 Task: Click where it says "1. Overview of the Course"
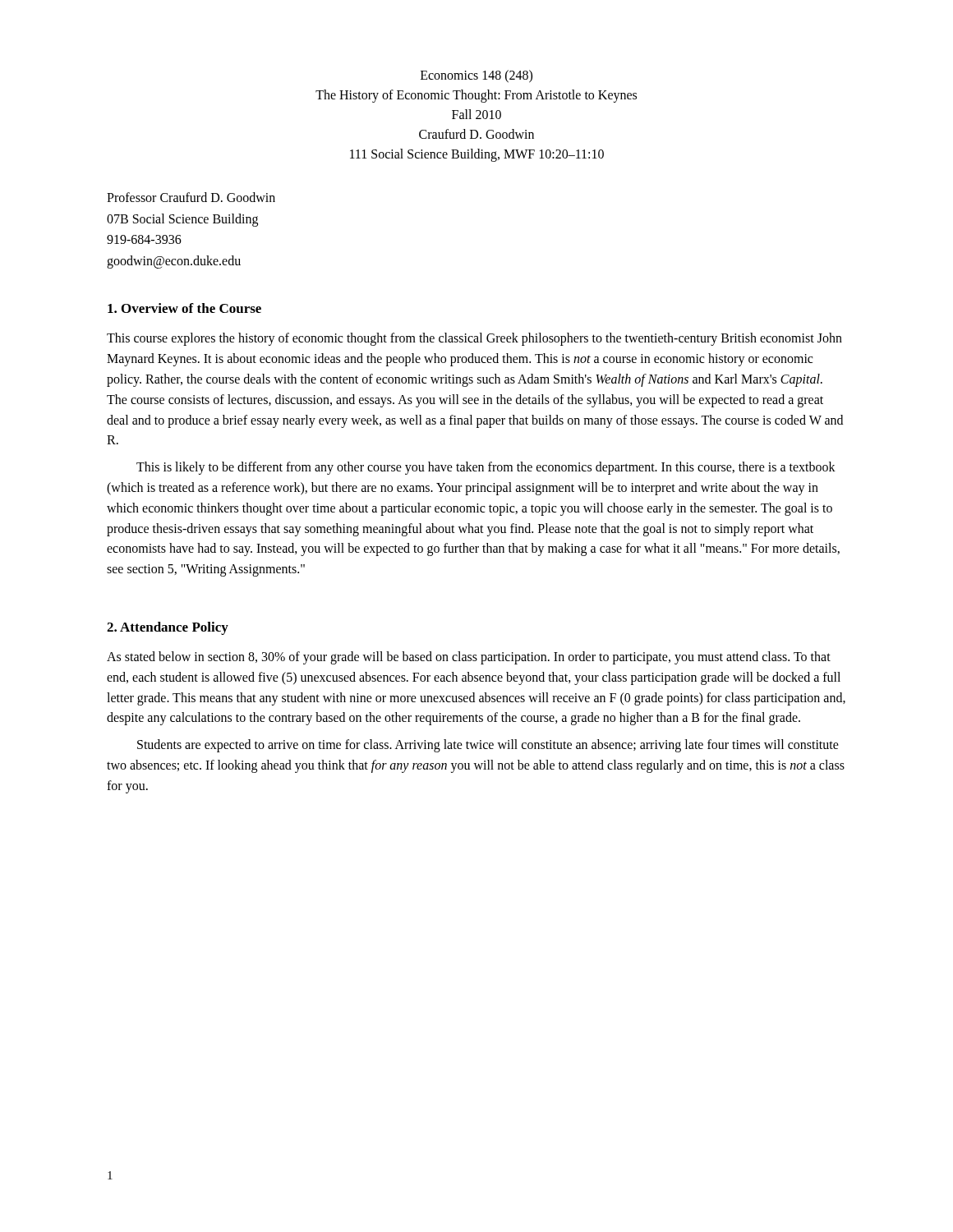coord(184,309)
